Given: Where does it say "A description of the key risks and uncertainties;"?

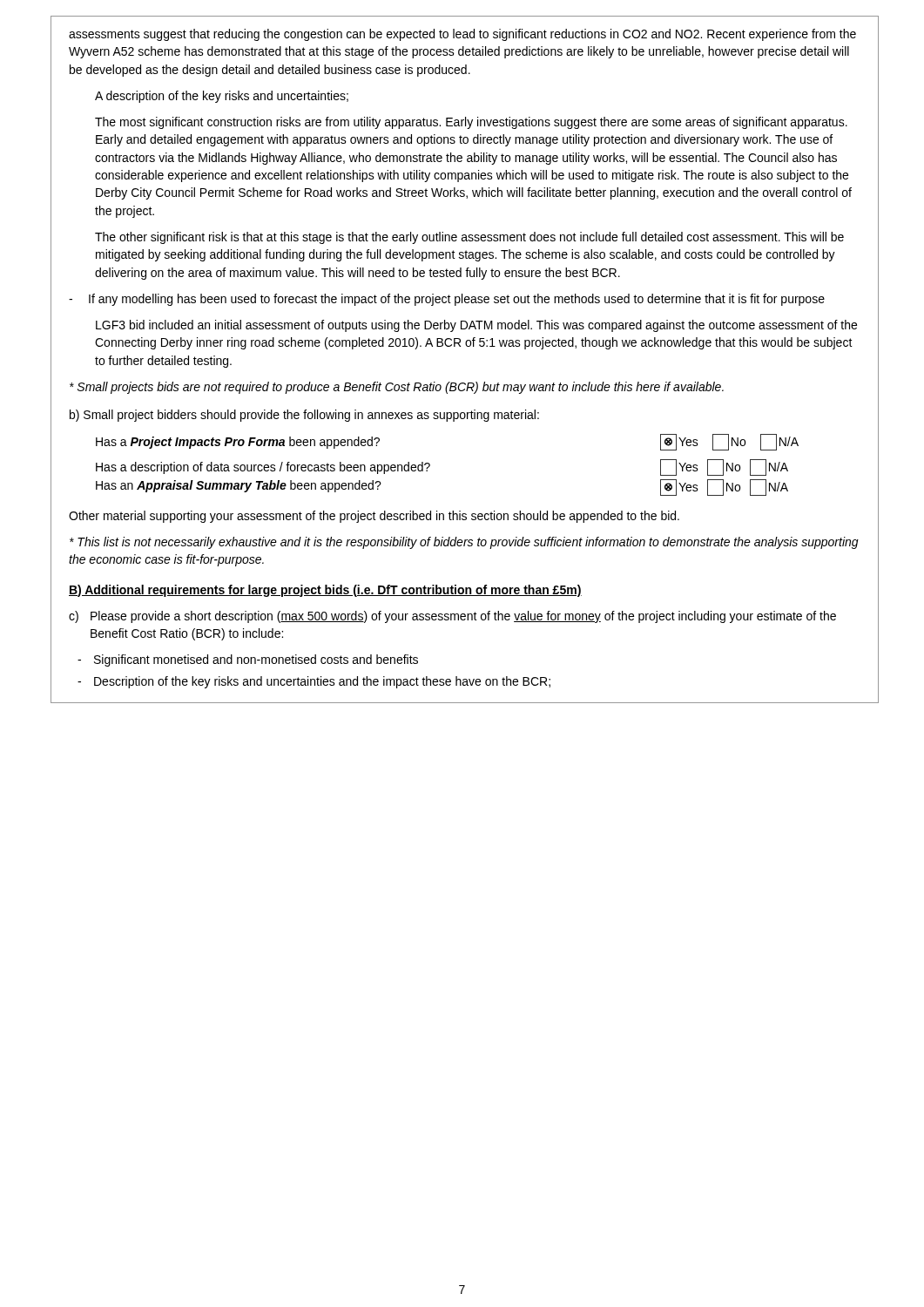Looking at the screenshot, I should pos(222,96).
